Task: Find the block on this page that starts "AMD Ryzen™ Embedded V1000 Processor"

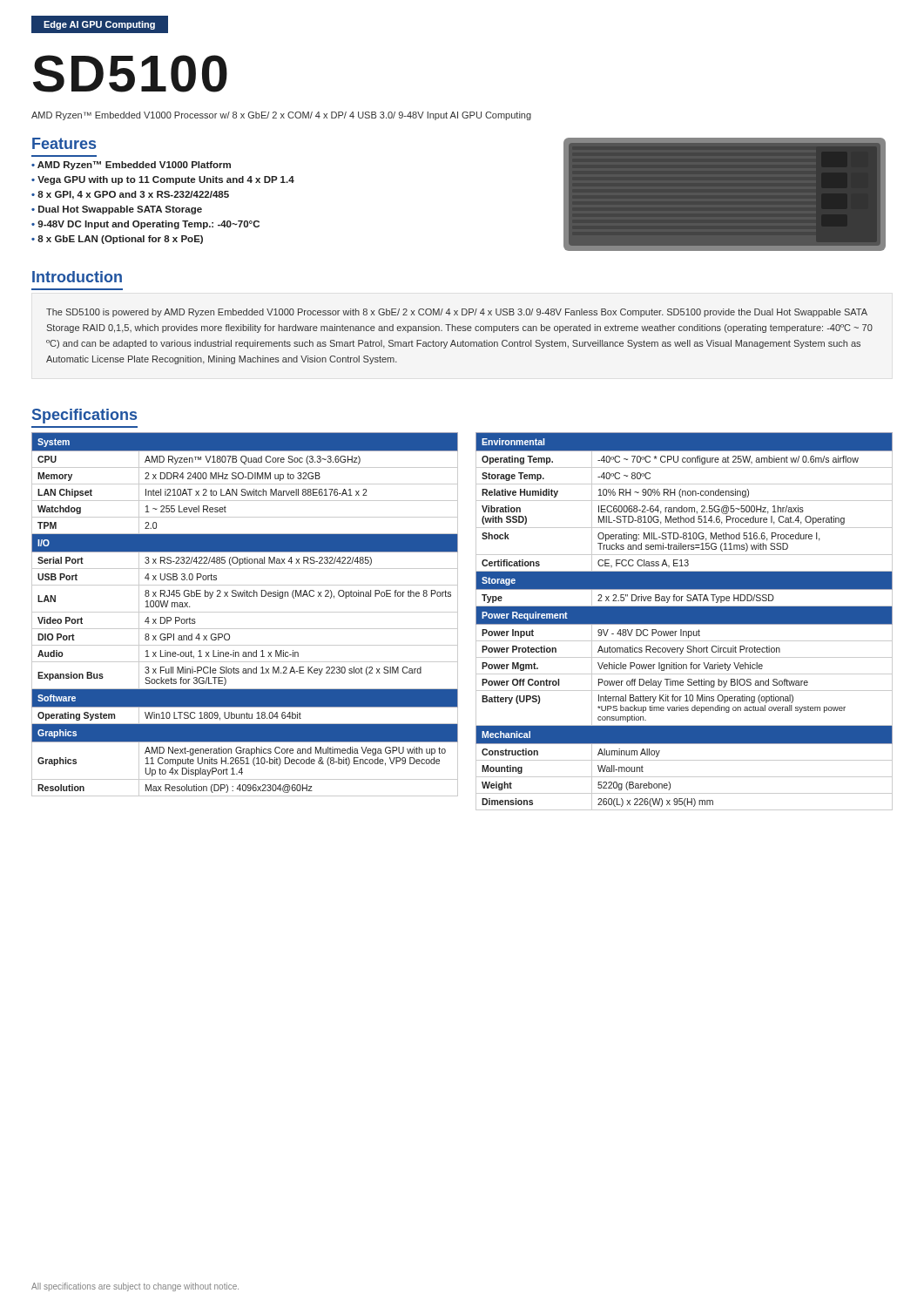Action: 281,115
